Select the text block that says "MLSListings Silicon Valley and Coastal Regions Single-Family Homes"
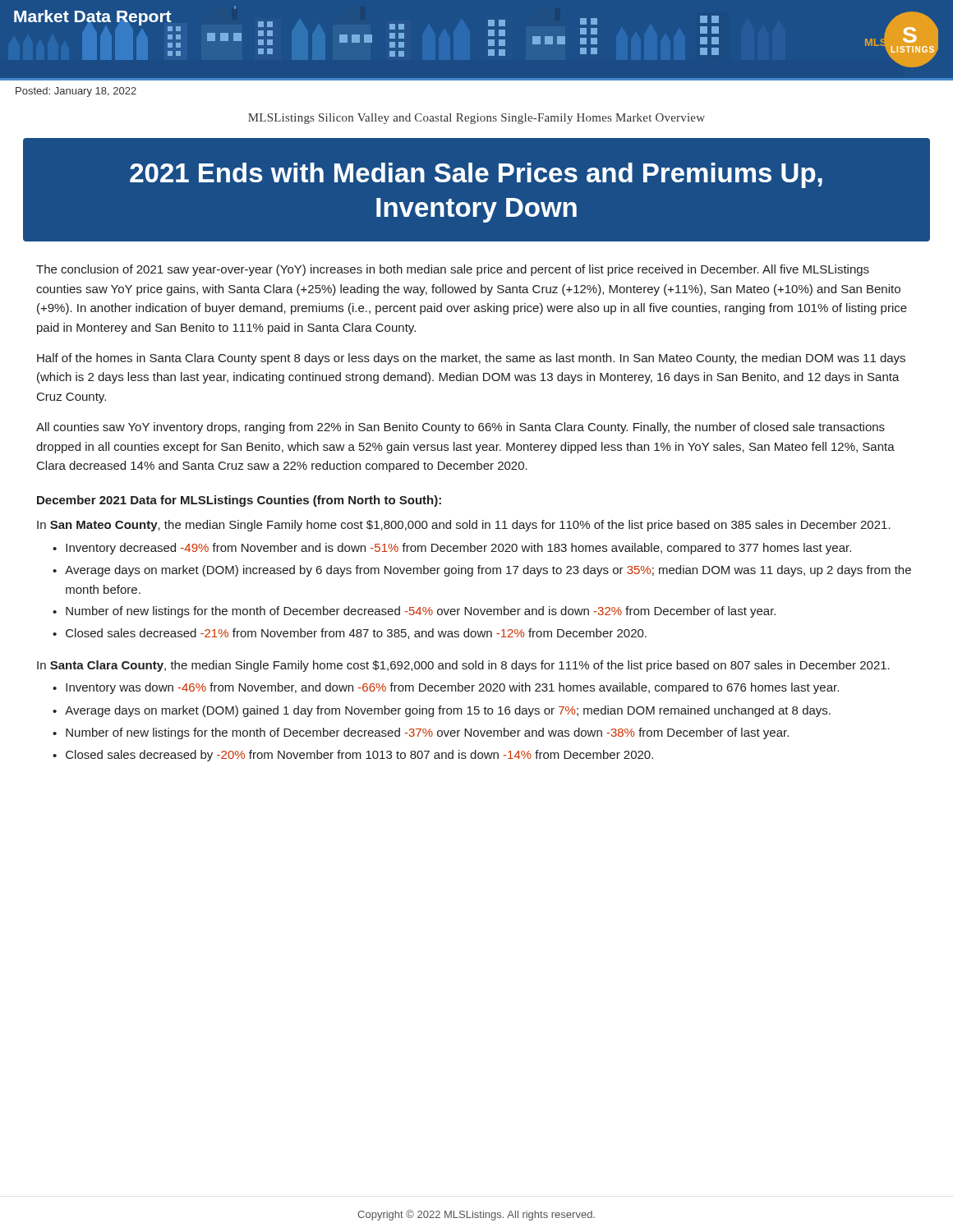The width and height of the screenshot is (953, 1232). [476, 117]
